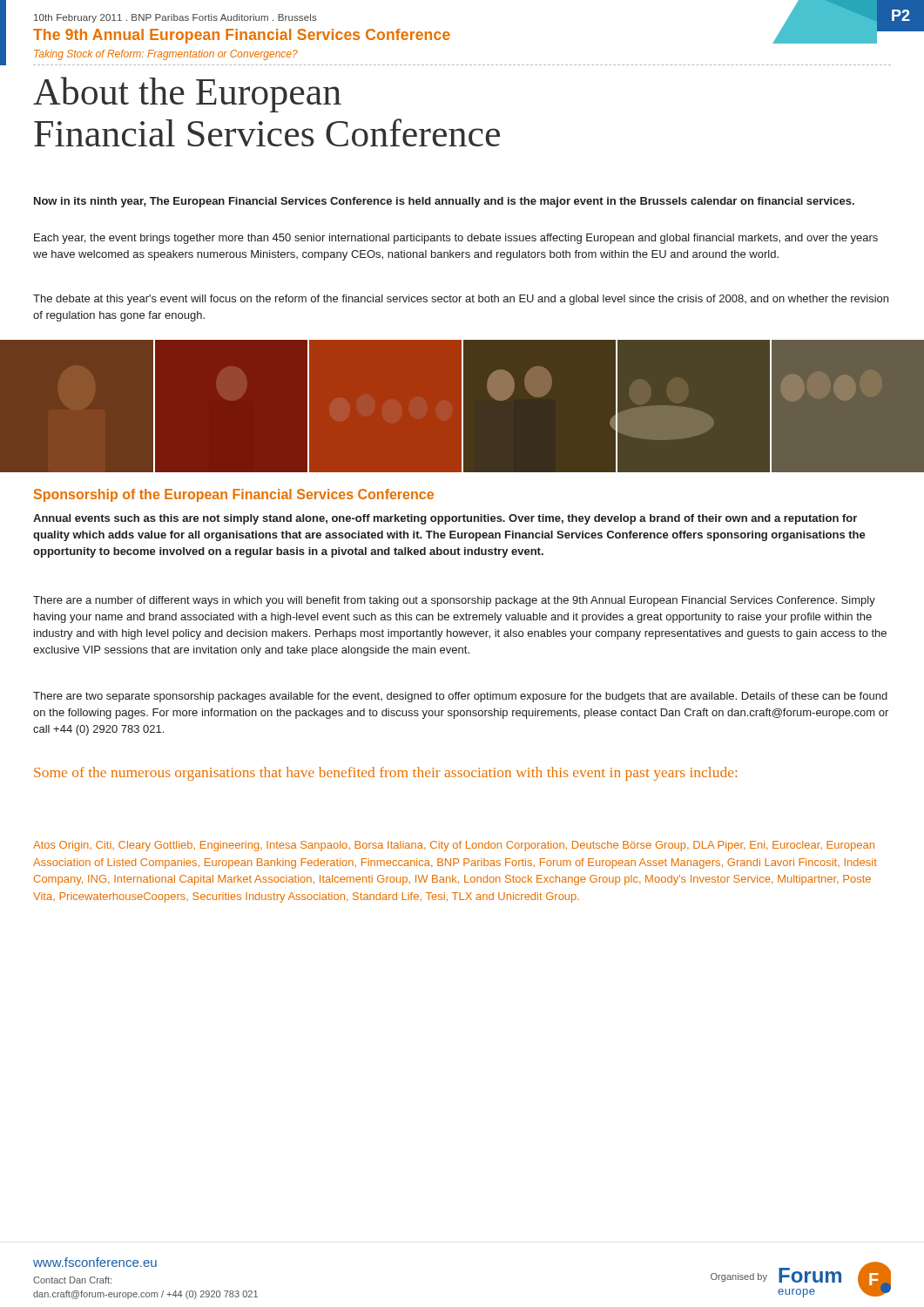Click on the text block with the text "There are a number of different"
Image resolution: width=924 pixels, height=1307 pixels.
(x=462, y=625)
